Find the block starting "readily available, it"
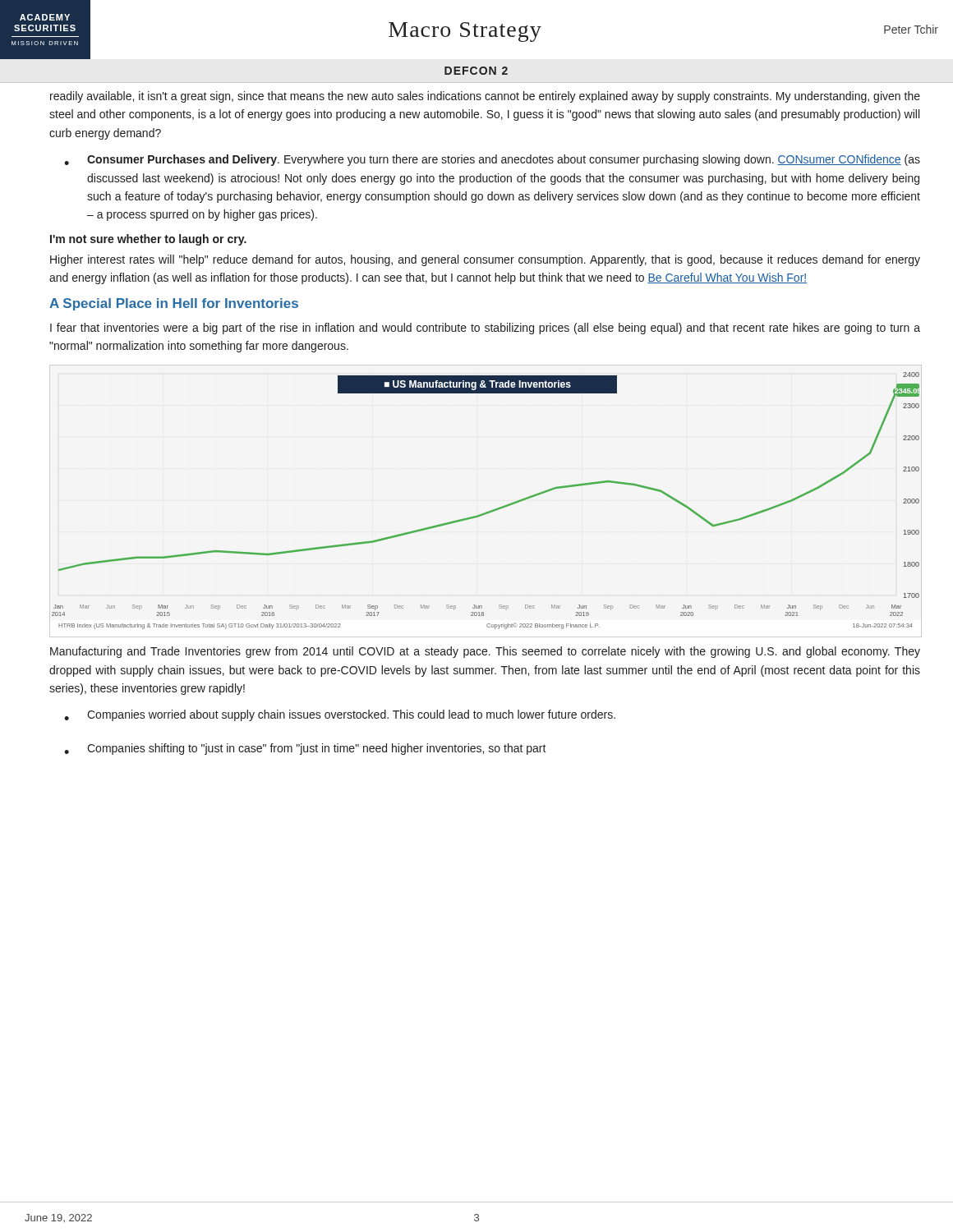 pos(485,115)
